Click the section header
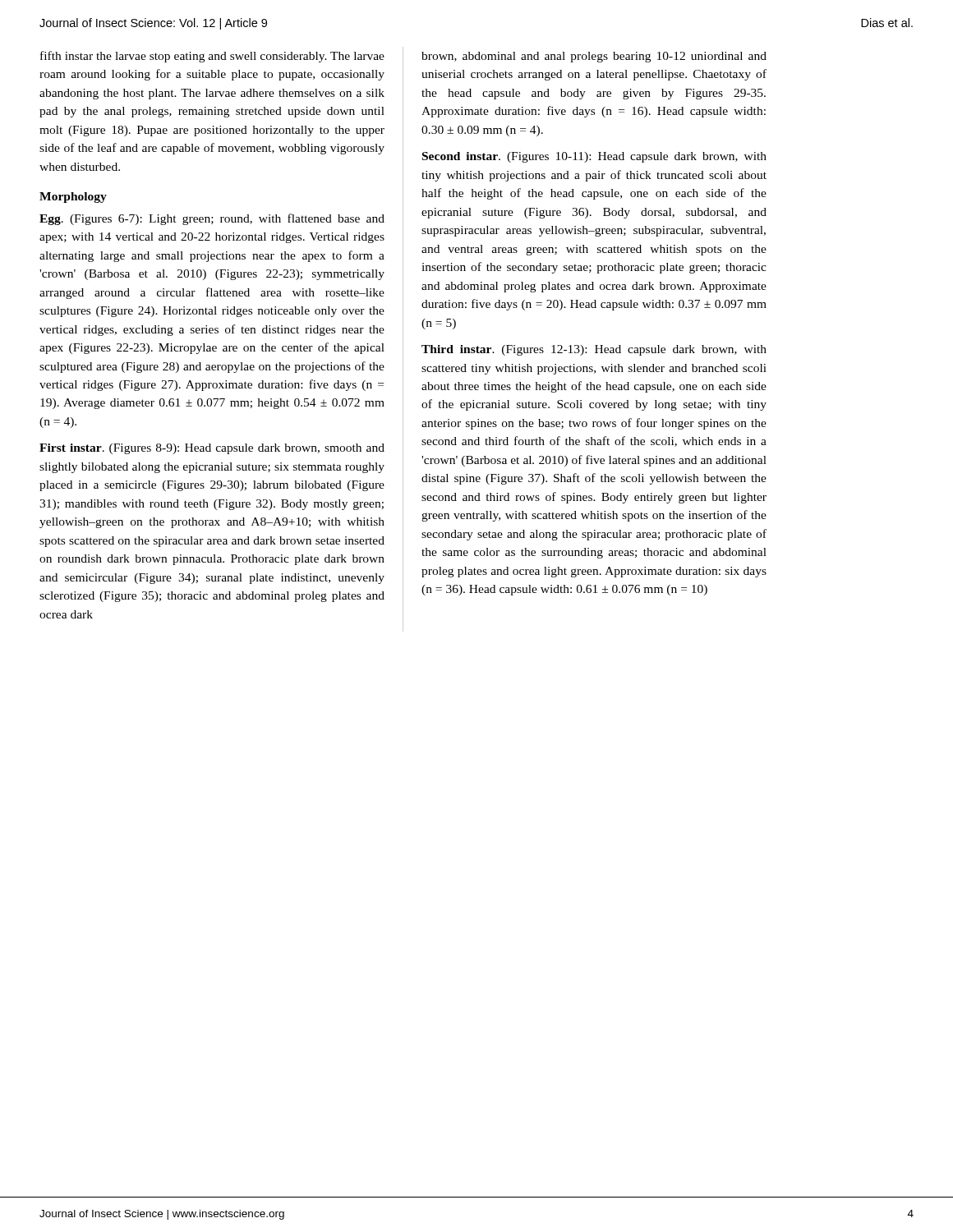953x1232 pixels. (212, 197)
